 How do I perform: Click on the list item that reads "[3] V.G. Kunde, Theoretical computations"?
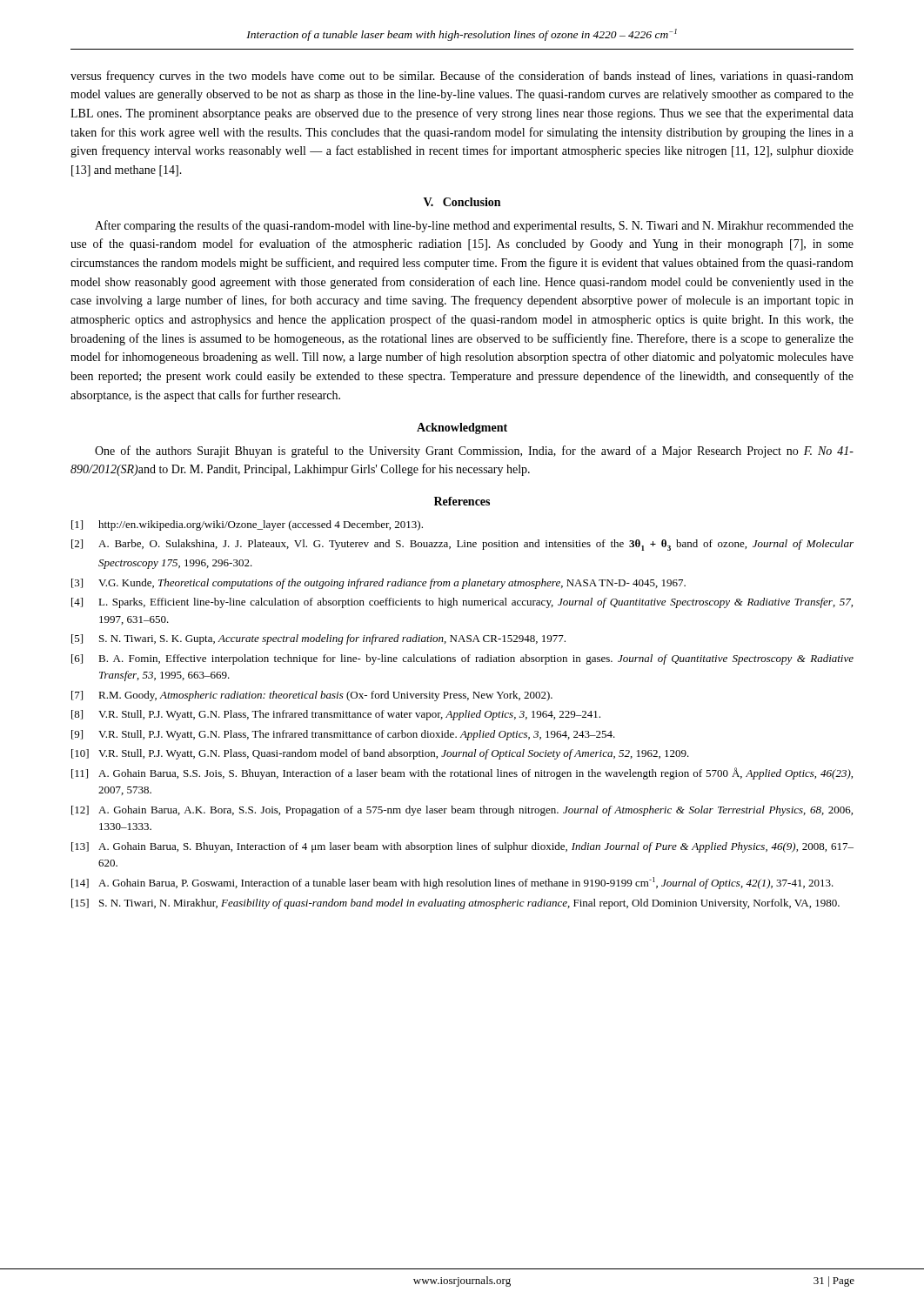tap(462, 583)
